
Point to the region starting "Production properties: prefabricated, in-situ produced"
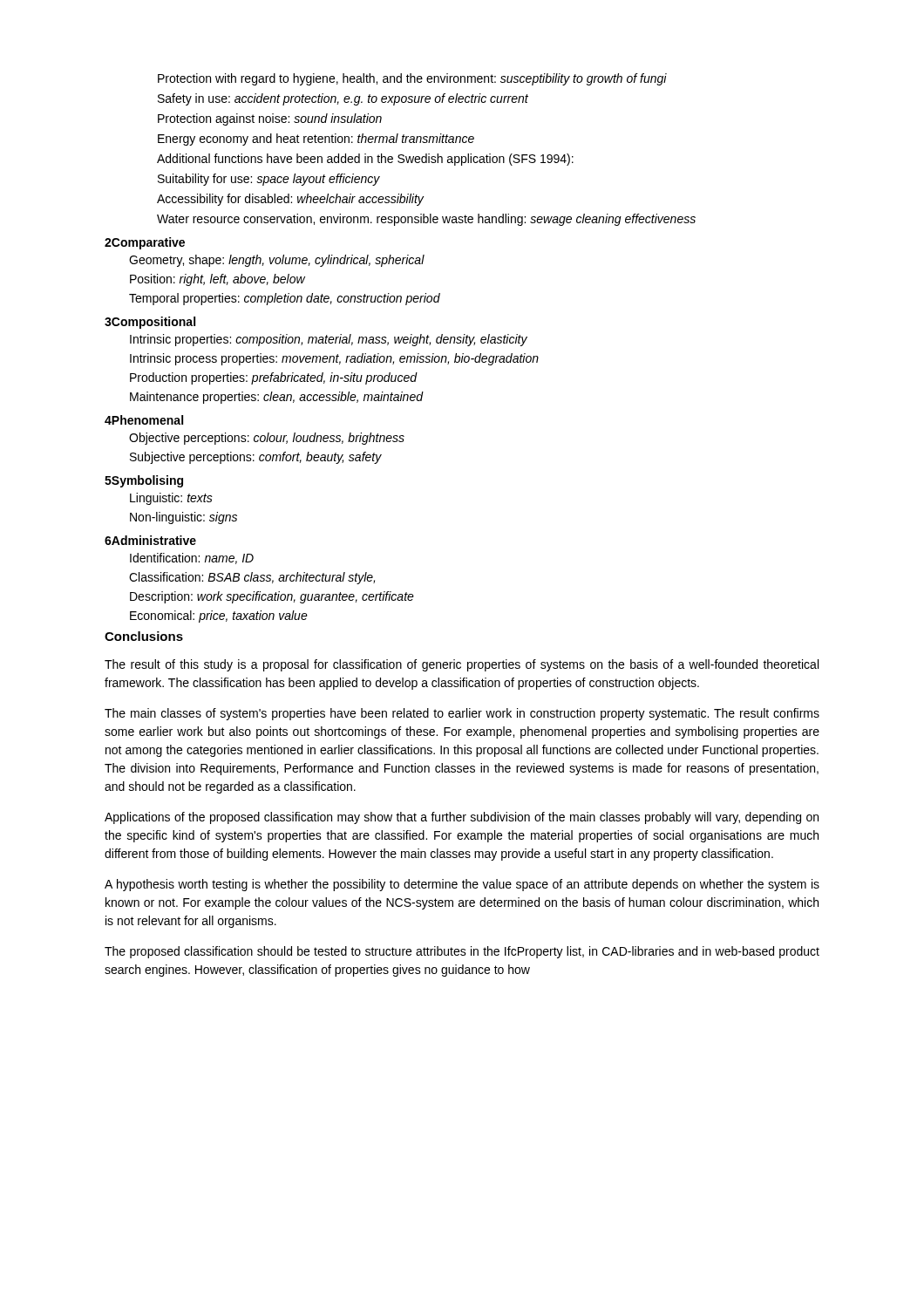tap(274, 378)
